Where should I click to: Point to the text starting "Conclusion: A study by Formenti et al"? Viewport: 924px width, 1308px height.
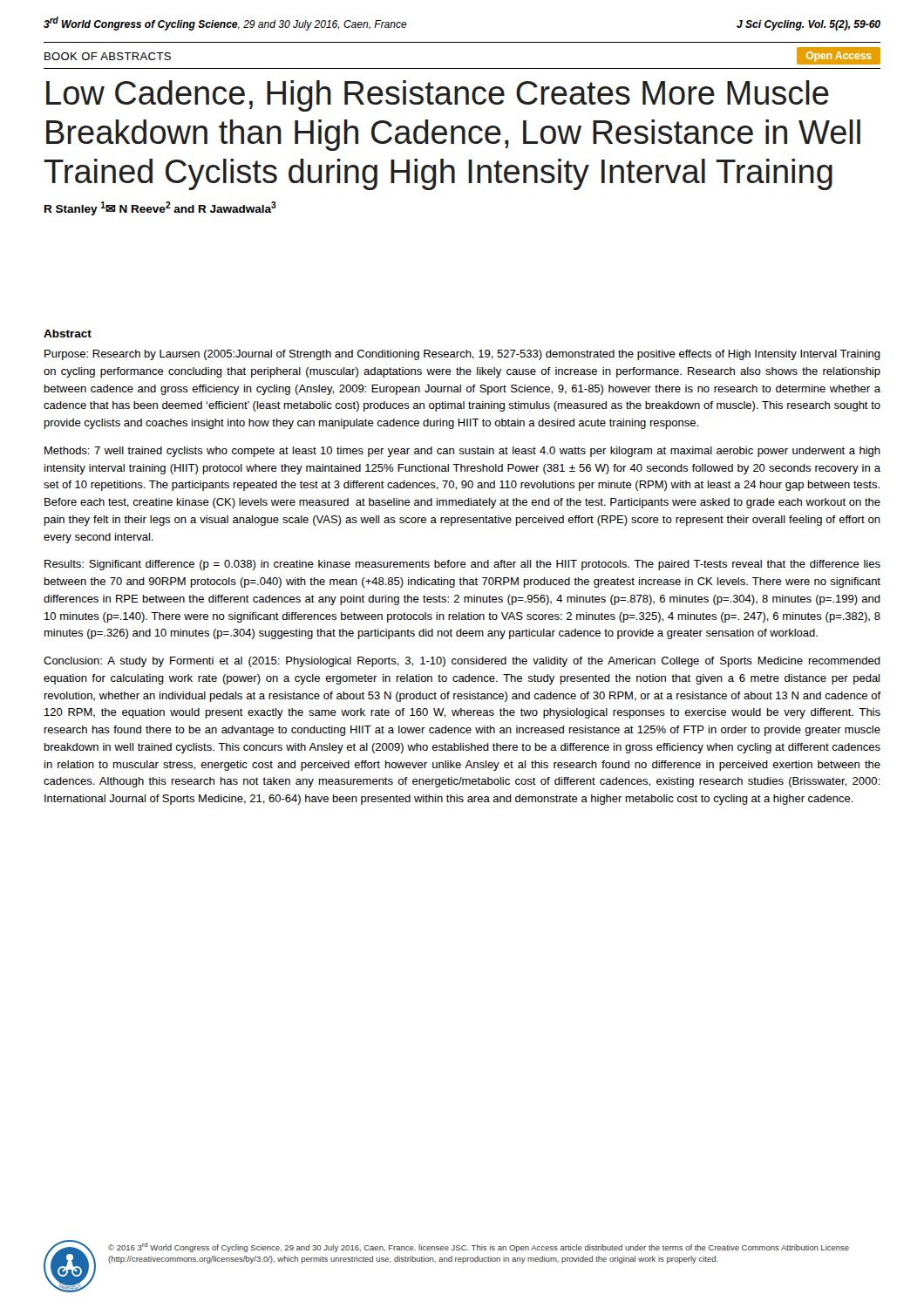coord(462,729)
